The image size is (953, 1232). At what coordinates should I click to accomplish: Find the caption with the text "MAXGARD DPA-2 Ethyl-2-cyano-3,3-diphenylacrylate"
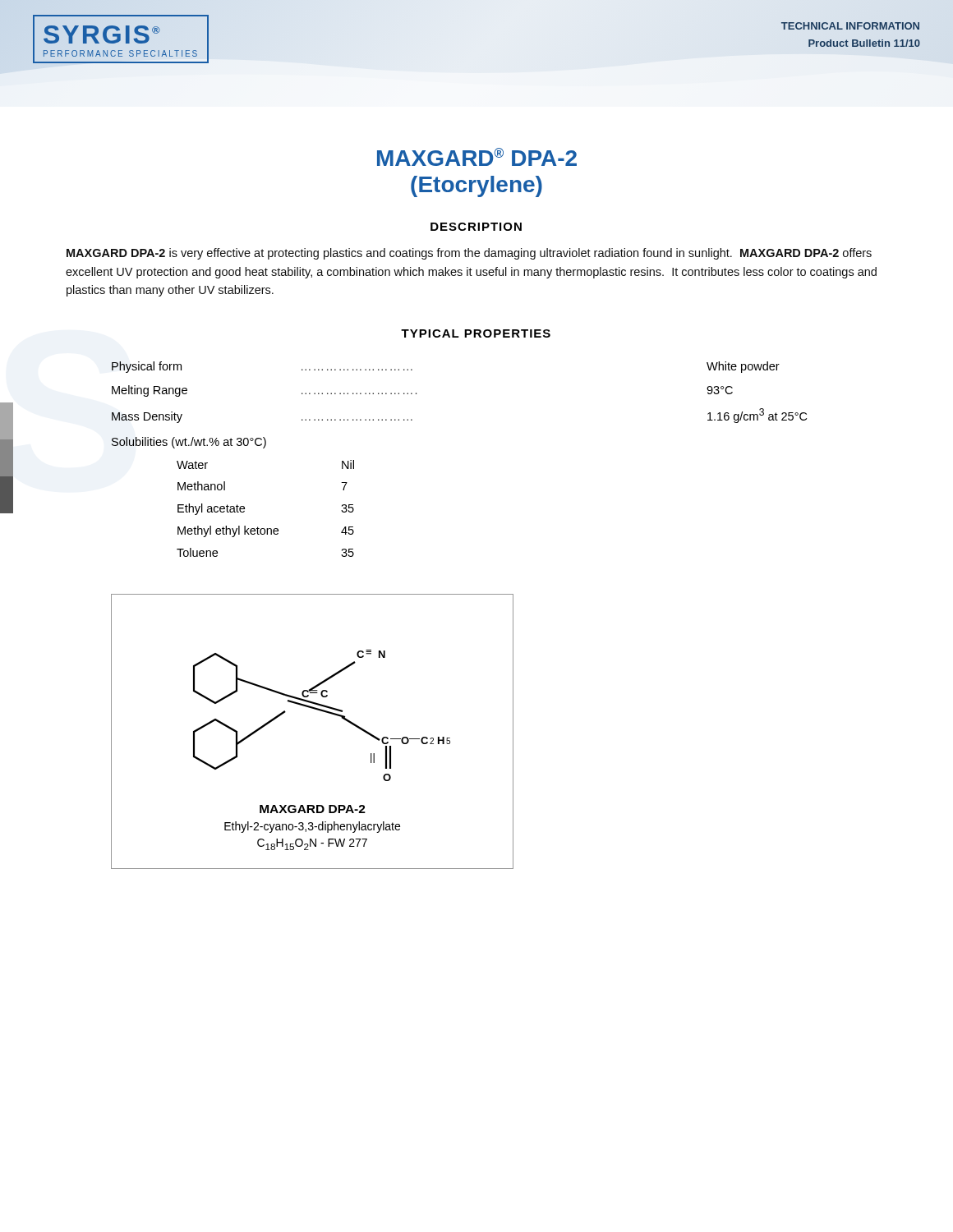312,826
